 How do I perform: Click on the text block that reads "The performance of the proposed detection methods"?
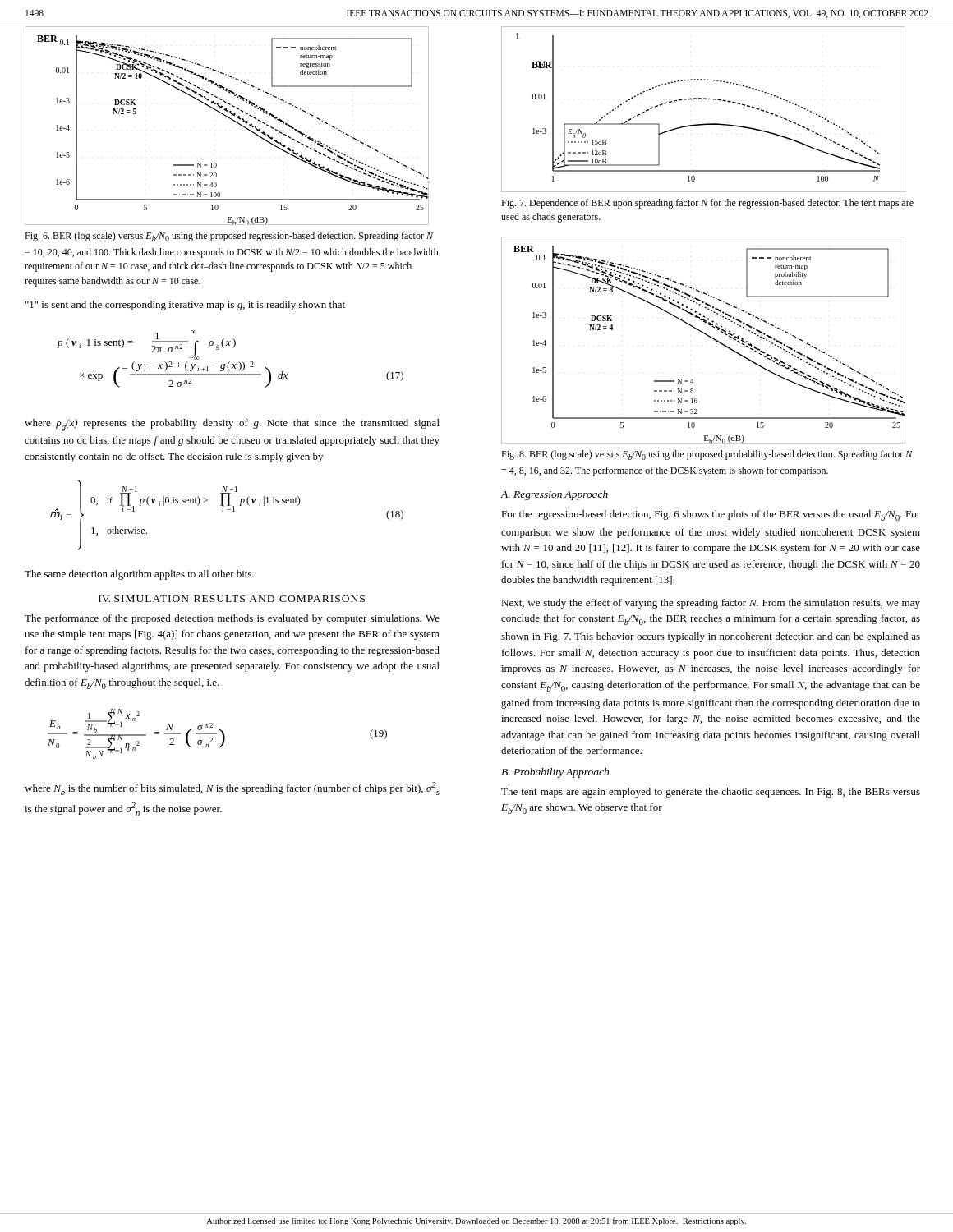(x=232, y=651)
